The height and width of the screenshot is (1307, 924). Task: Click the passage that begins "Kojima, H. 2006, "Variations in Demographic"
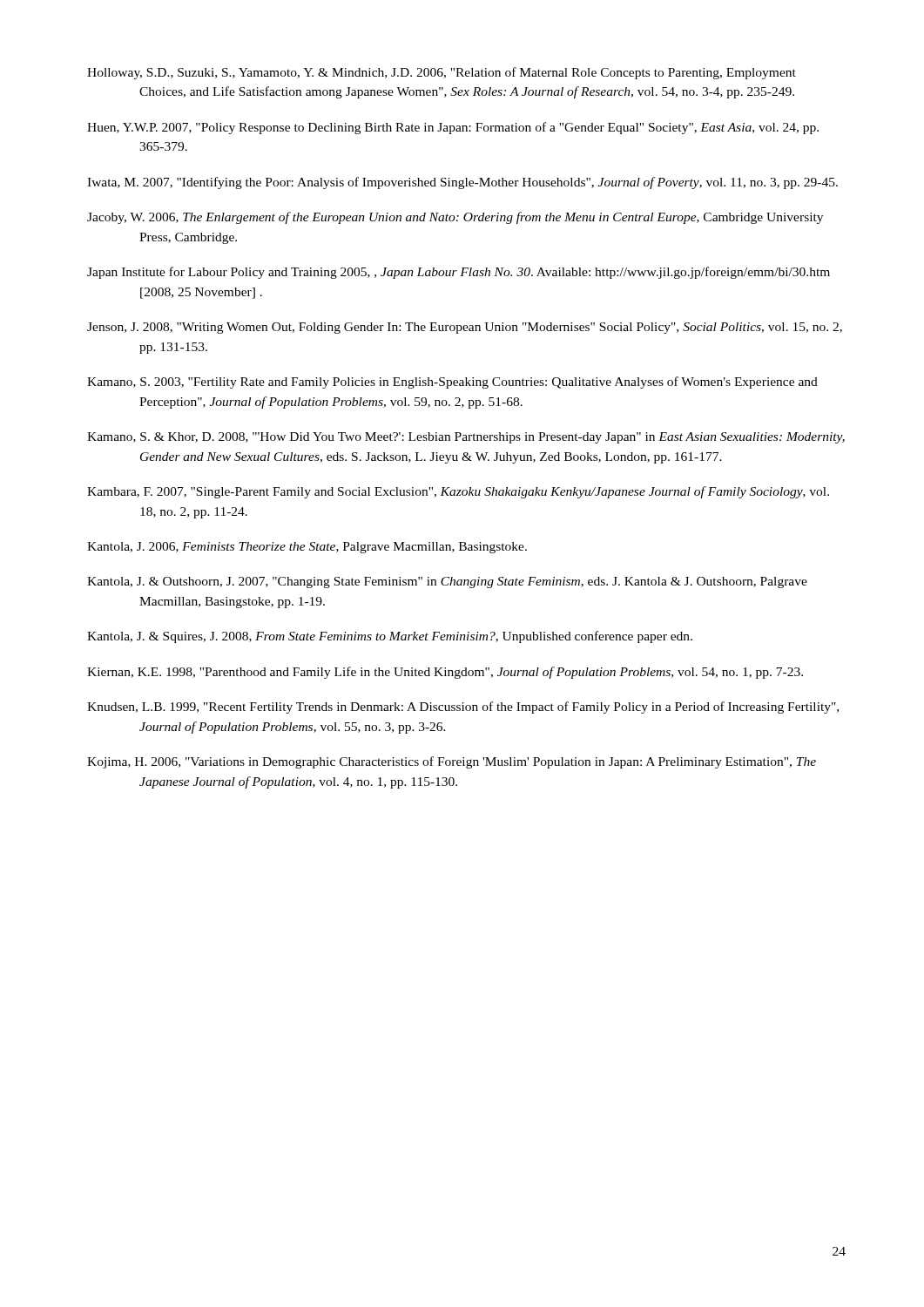(452, 771)
